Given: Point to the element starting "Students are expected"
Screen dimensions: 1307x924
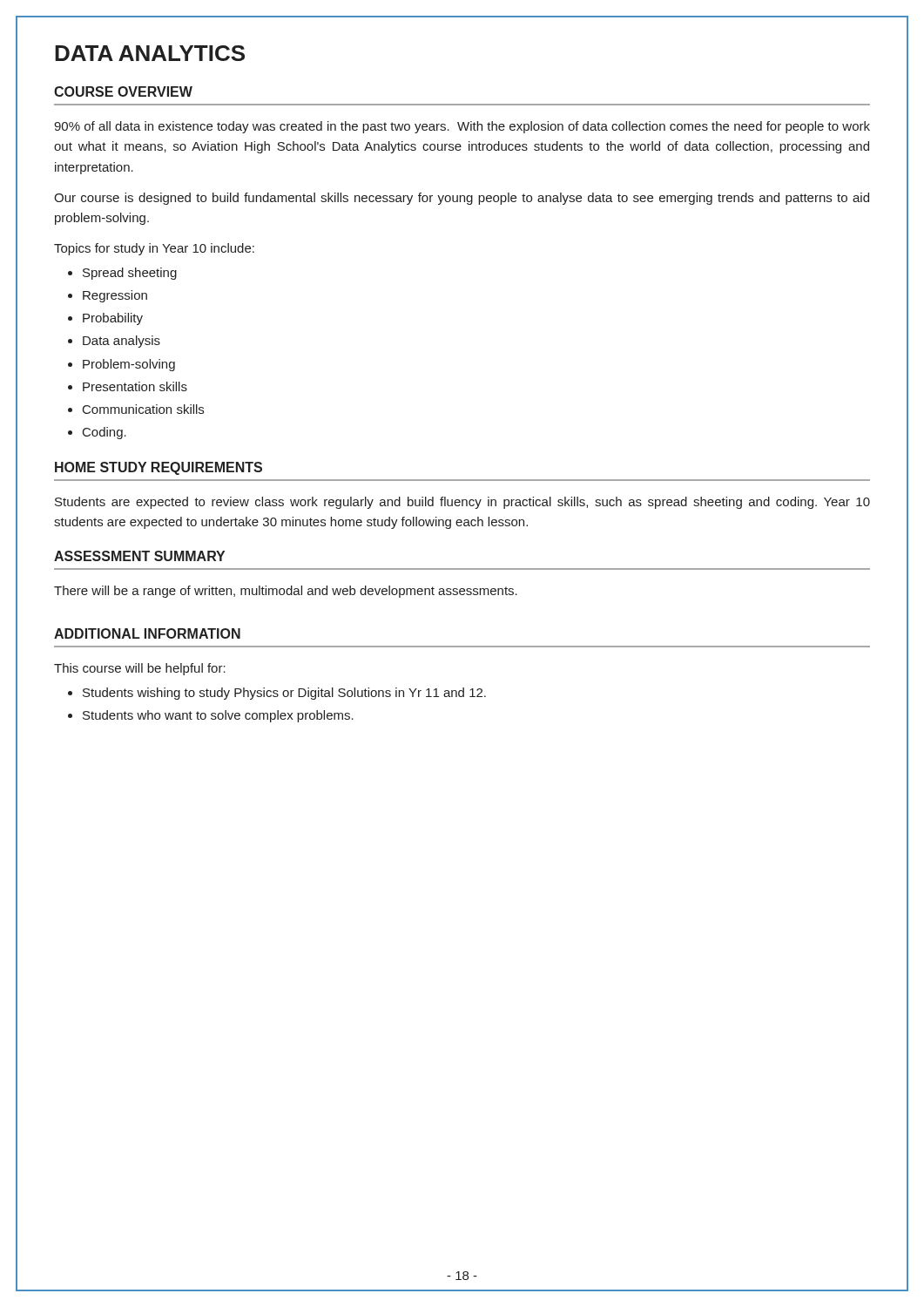Looking at the screenshot, I should [x=462, y=511].
